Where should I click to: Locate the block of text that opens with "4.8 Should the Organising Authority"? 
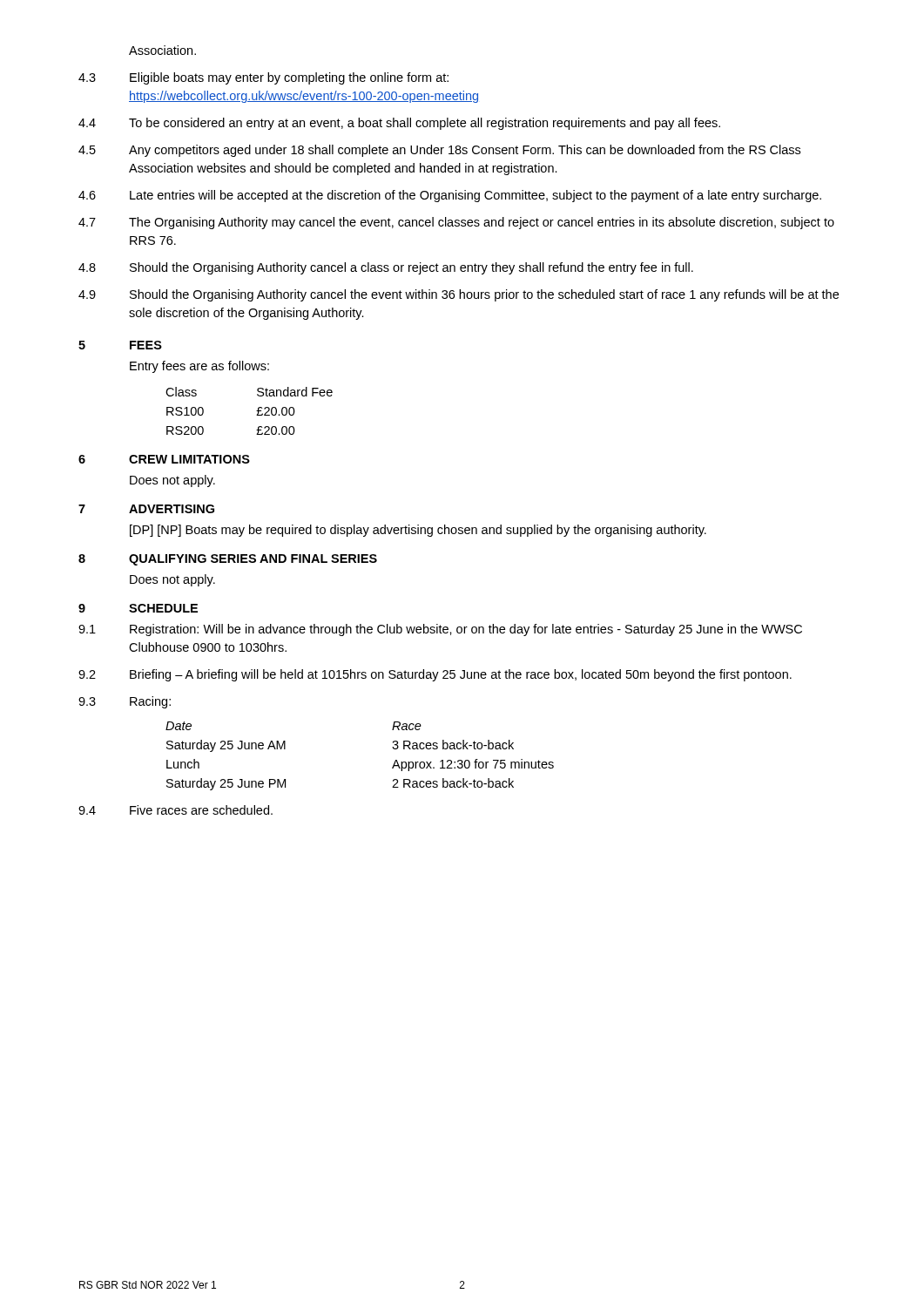coord(462,268)
